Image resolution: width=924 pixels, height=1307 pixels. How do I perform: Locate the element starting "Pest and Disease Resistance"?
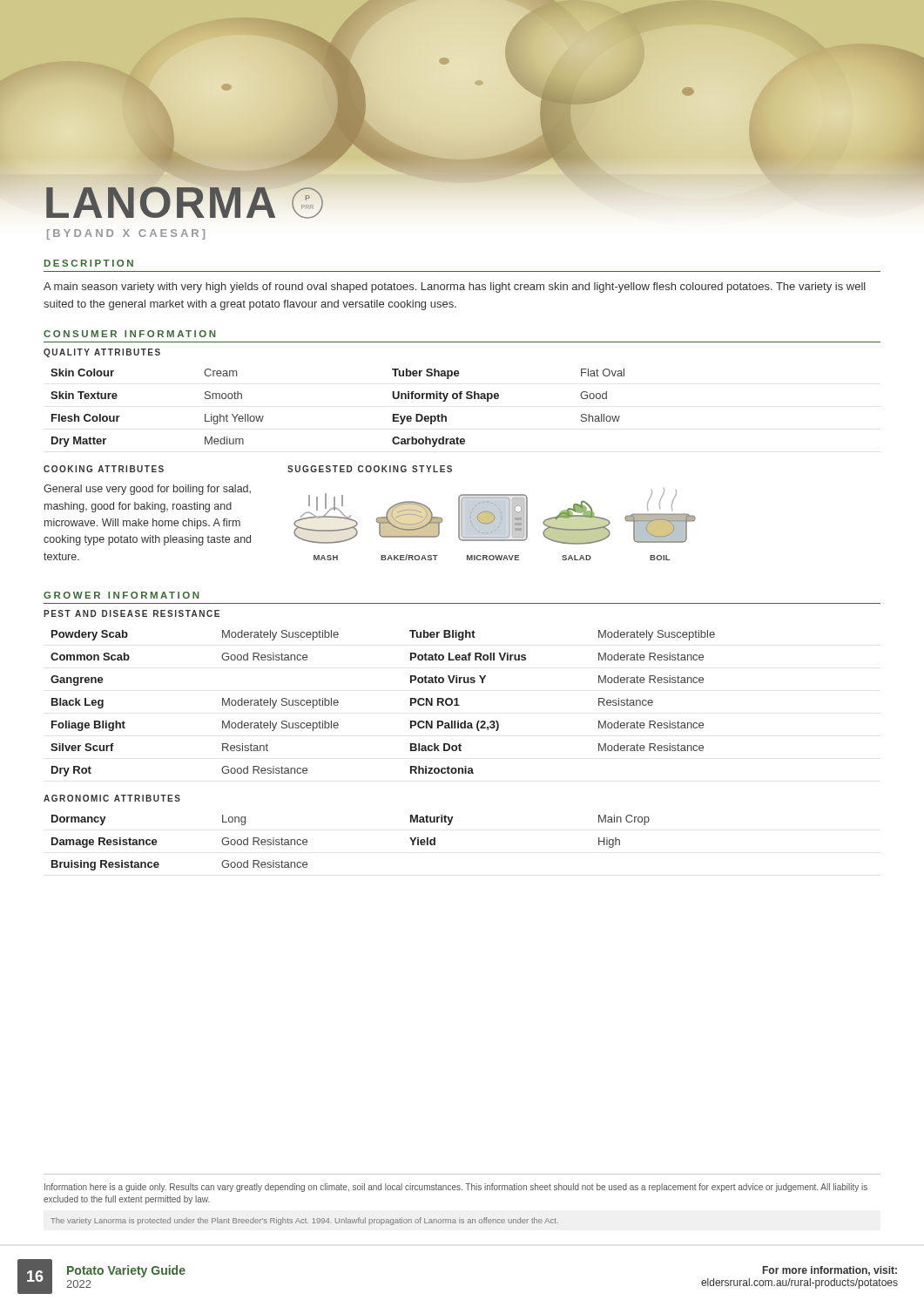132,614
